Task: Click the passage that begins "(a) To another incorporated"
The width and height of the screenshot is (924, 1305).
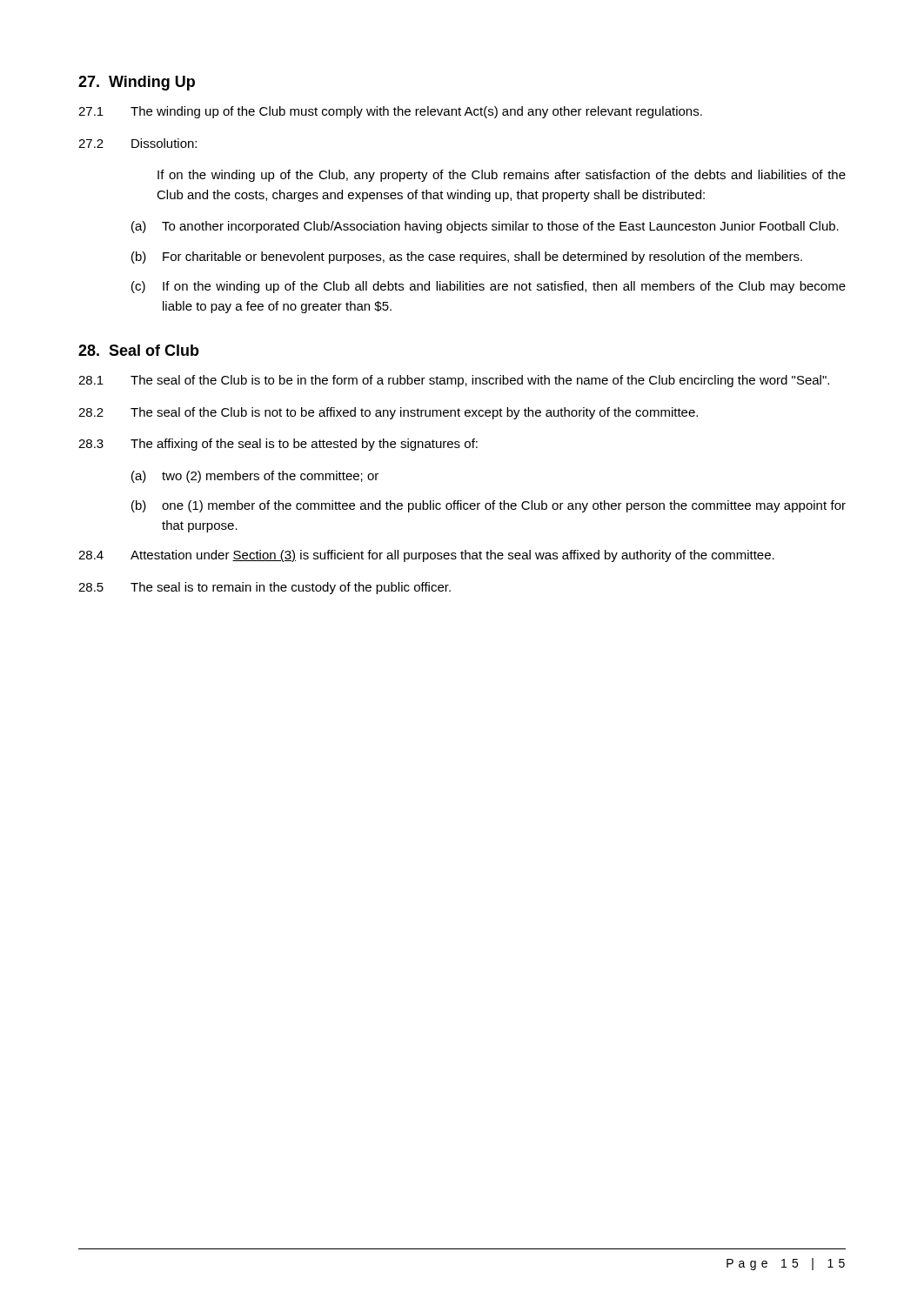Action: 488,226
